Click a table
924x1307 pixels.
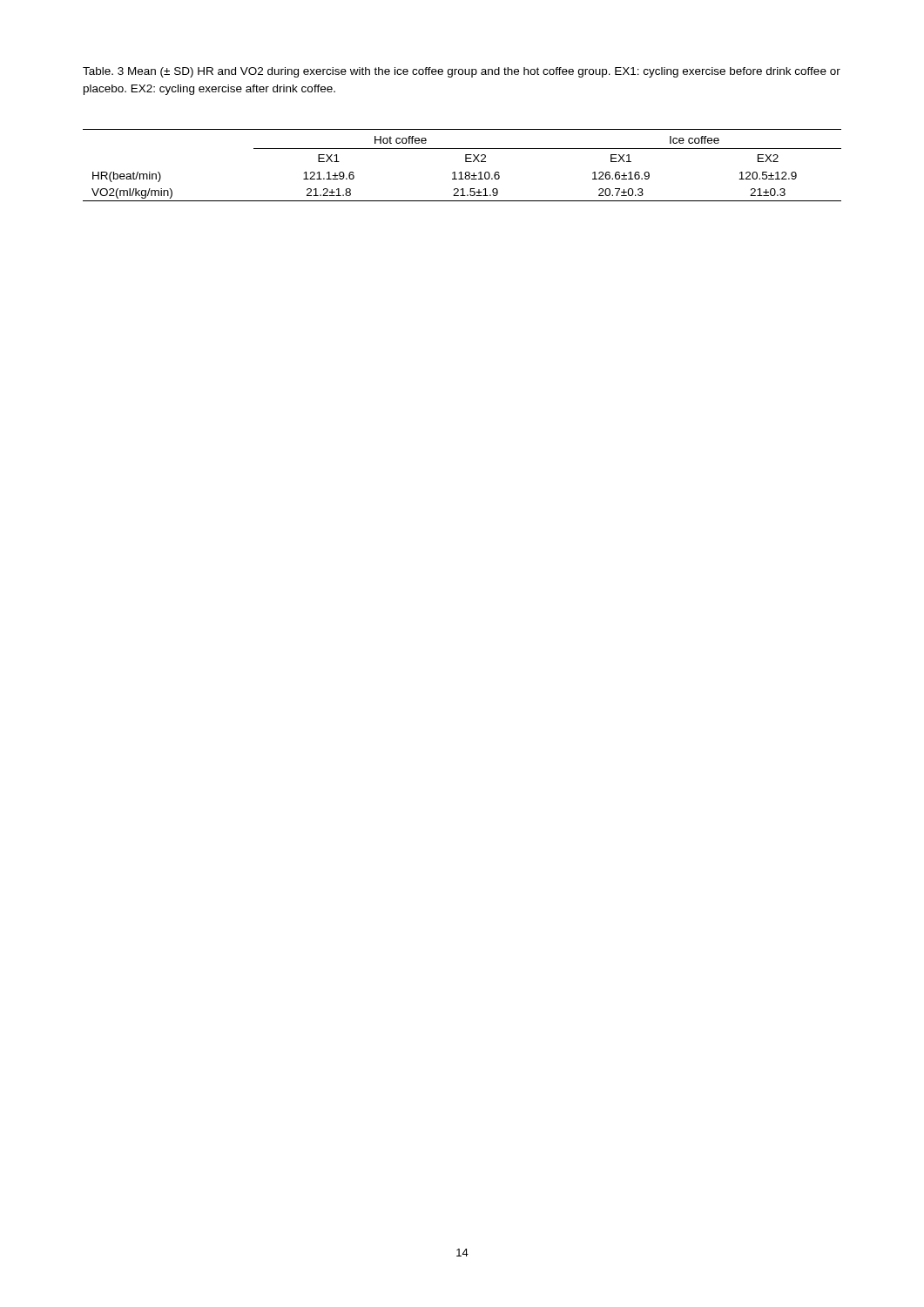pyautogui.click(x=462, y=165)
